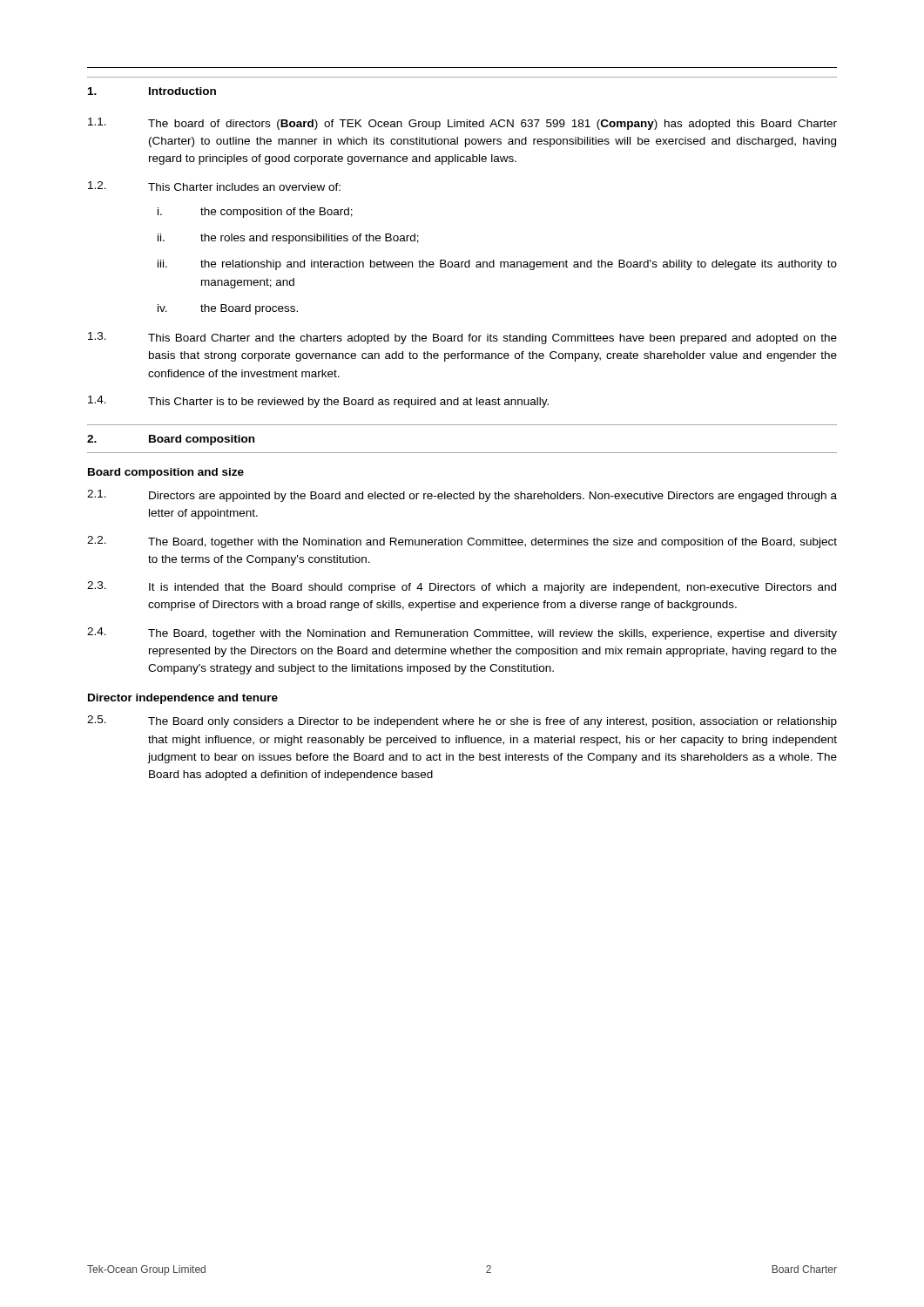
Task: Click on the block starting "ii. the roles and responsibilities of the Board;"
Action: tap(288, 239)
